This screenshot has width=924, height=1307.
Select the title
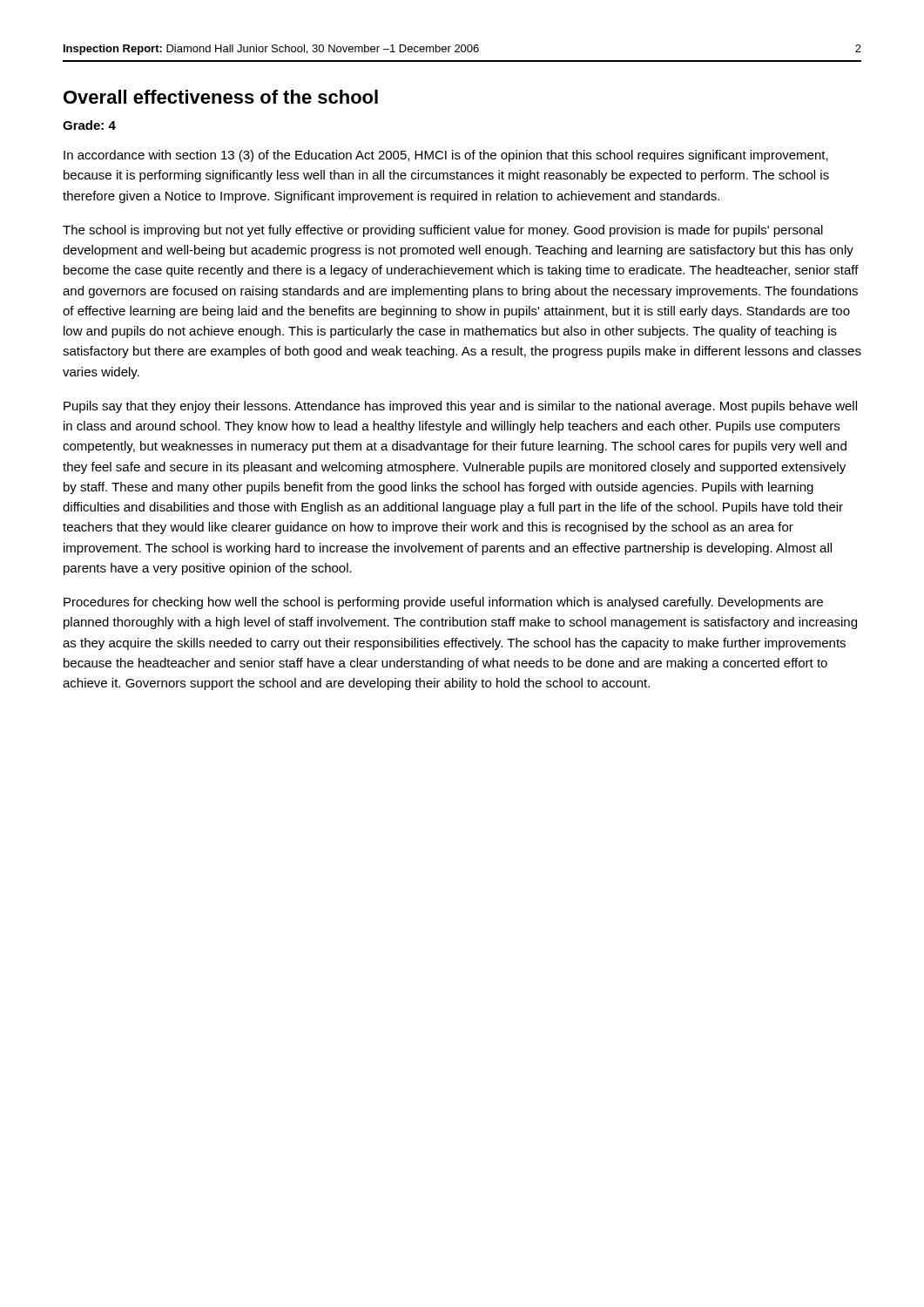point(221,97)
